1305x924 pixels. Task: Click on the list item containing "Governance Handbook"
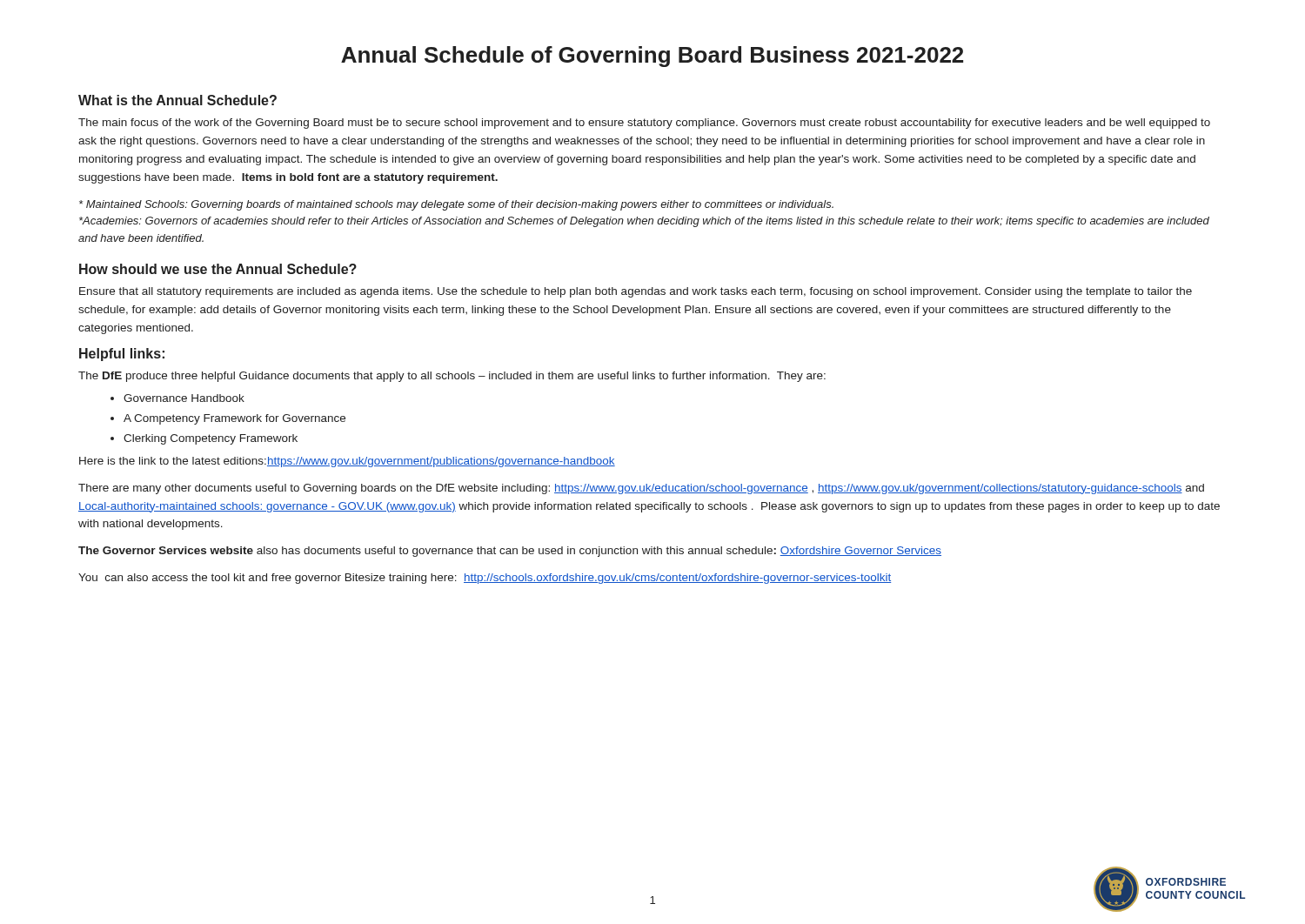(x=177, y=398)
